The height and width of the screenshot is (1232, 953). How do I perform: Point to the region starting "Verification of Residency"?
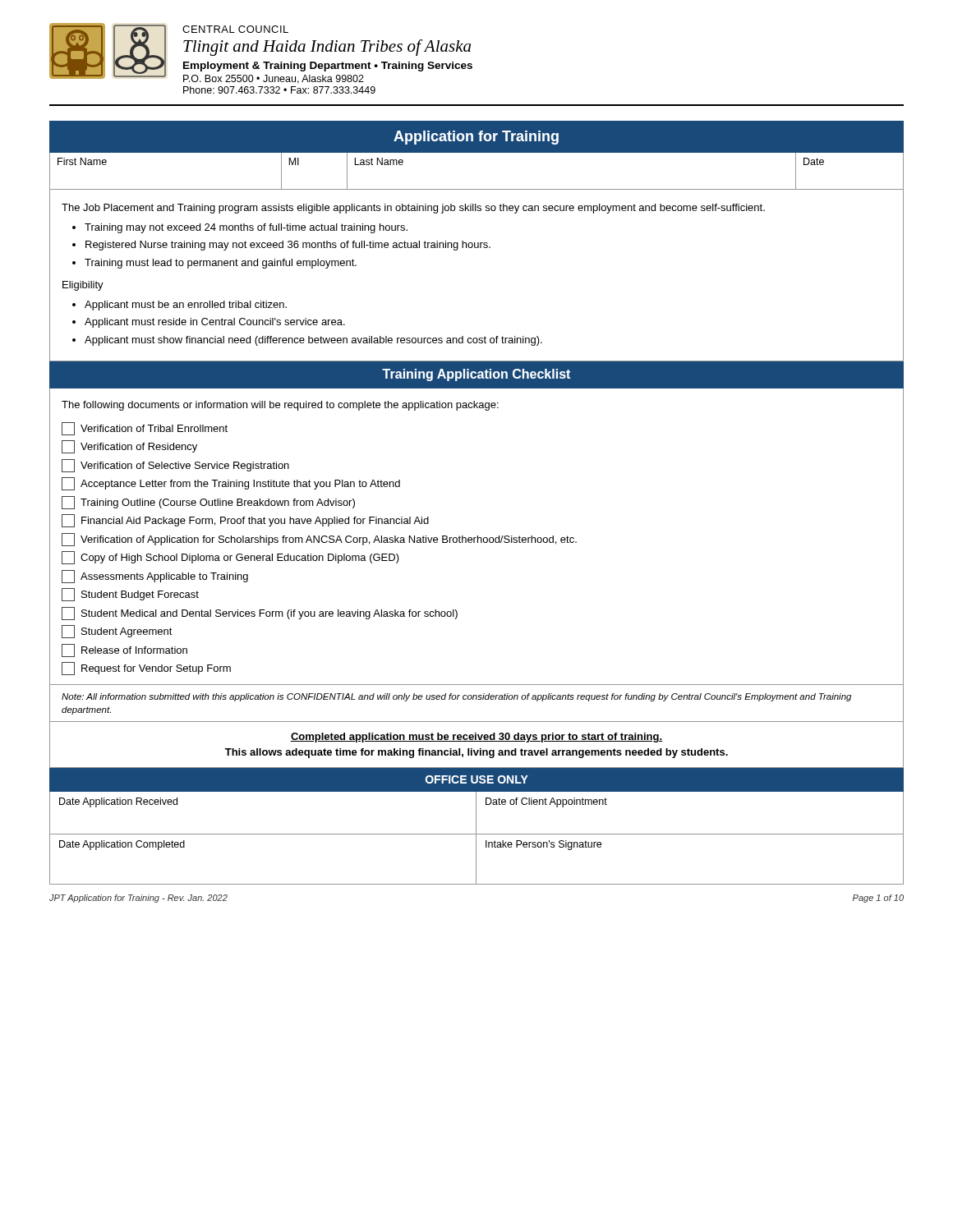point(130,447)
